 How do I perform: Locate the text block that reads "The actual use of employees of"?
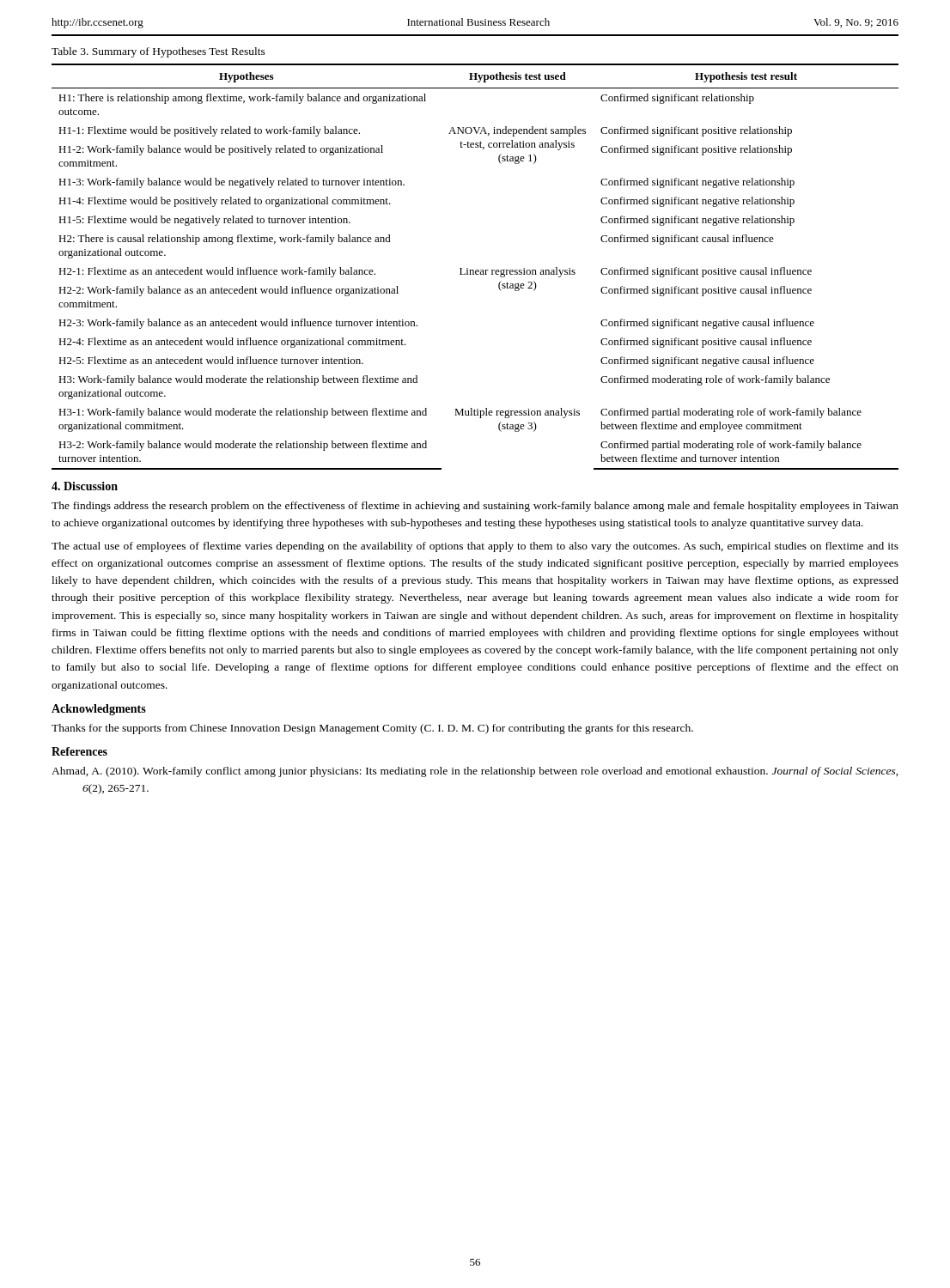pyautogui.click(x=475, y=615)
